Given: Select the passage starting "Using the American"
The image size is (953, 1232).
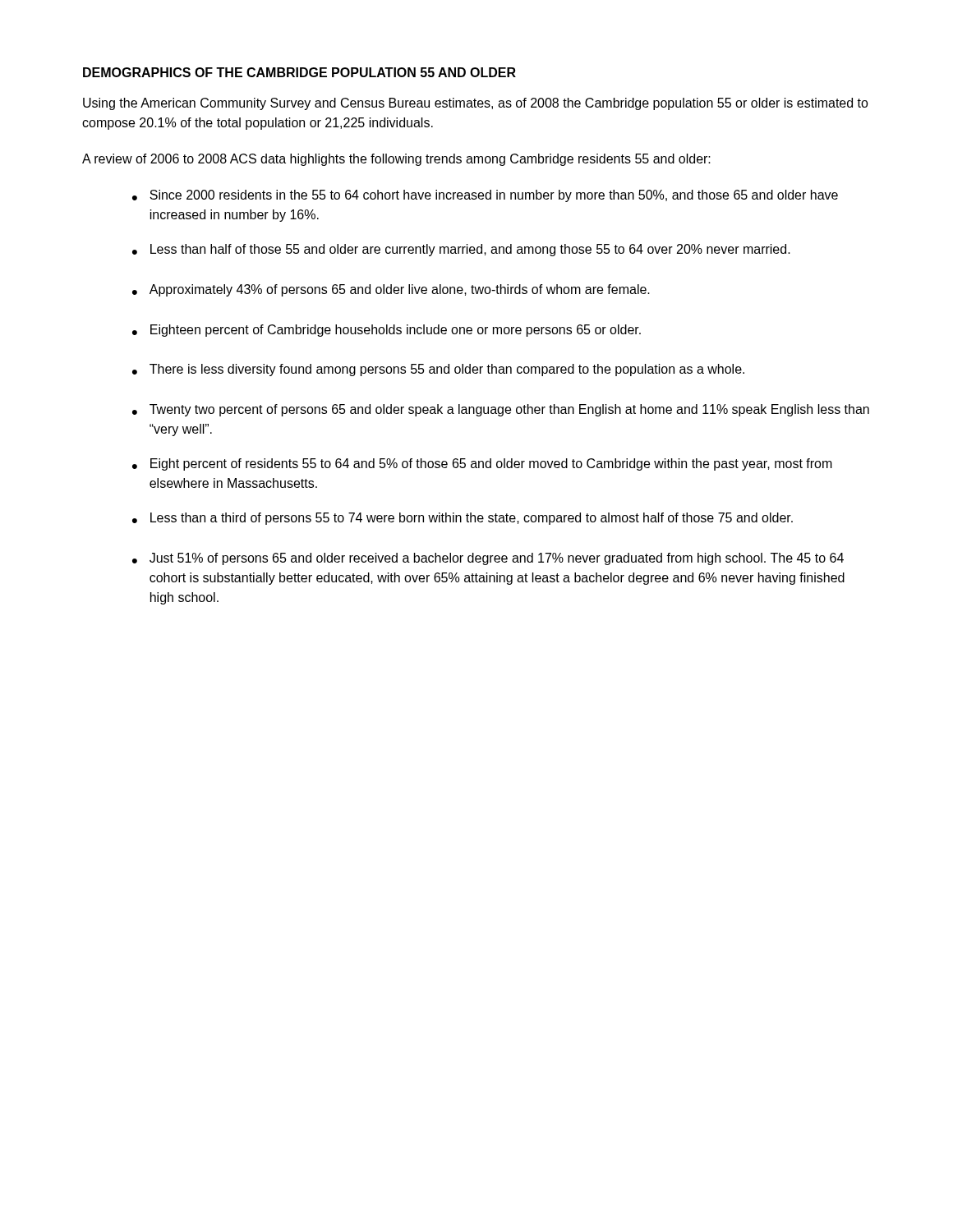Looking at the screenshot, I should [x=475, y=113].
